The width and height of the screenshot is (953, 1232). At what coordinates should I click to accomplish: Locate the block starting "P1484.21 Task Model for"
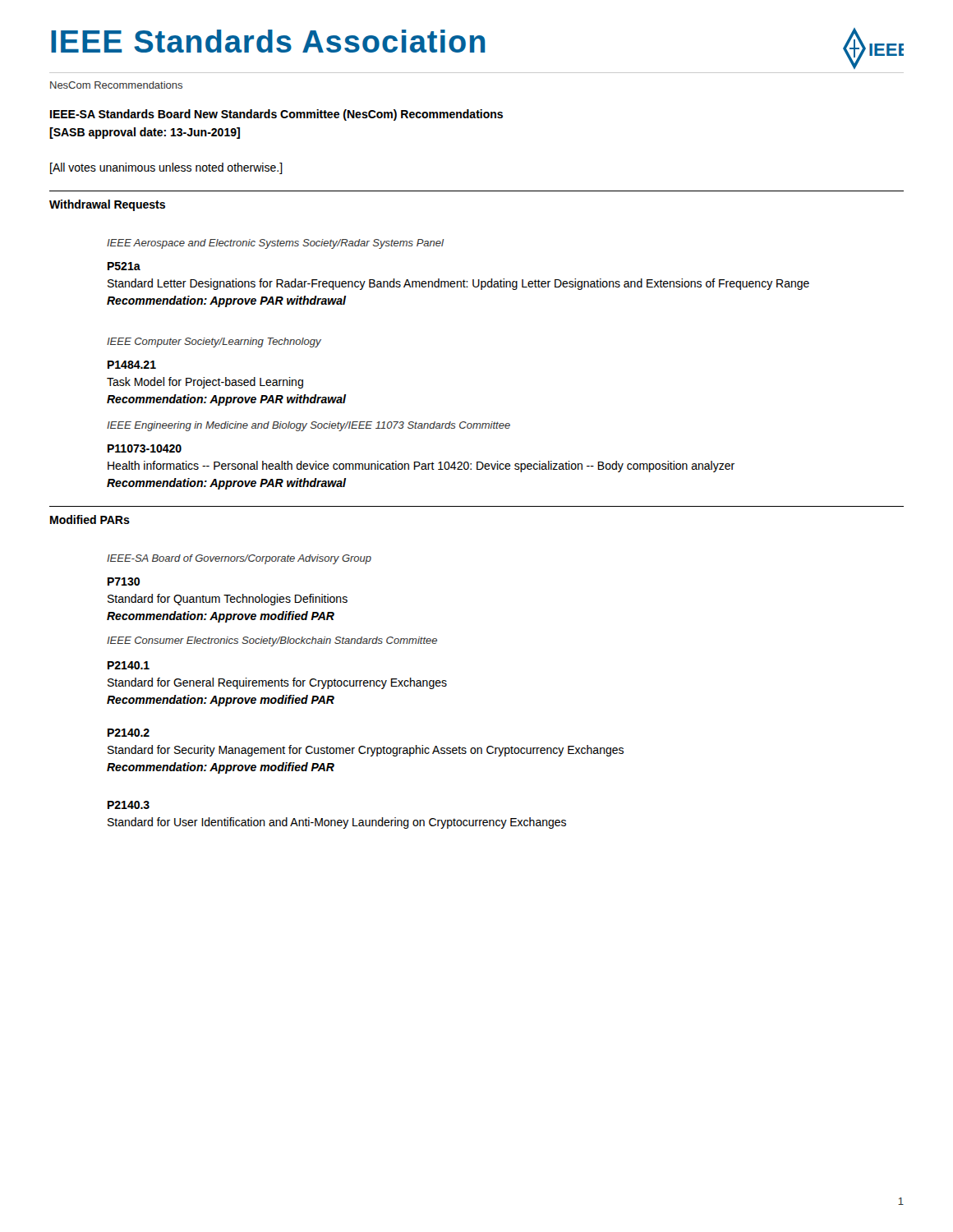click(132, 365)
